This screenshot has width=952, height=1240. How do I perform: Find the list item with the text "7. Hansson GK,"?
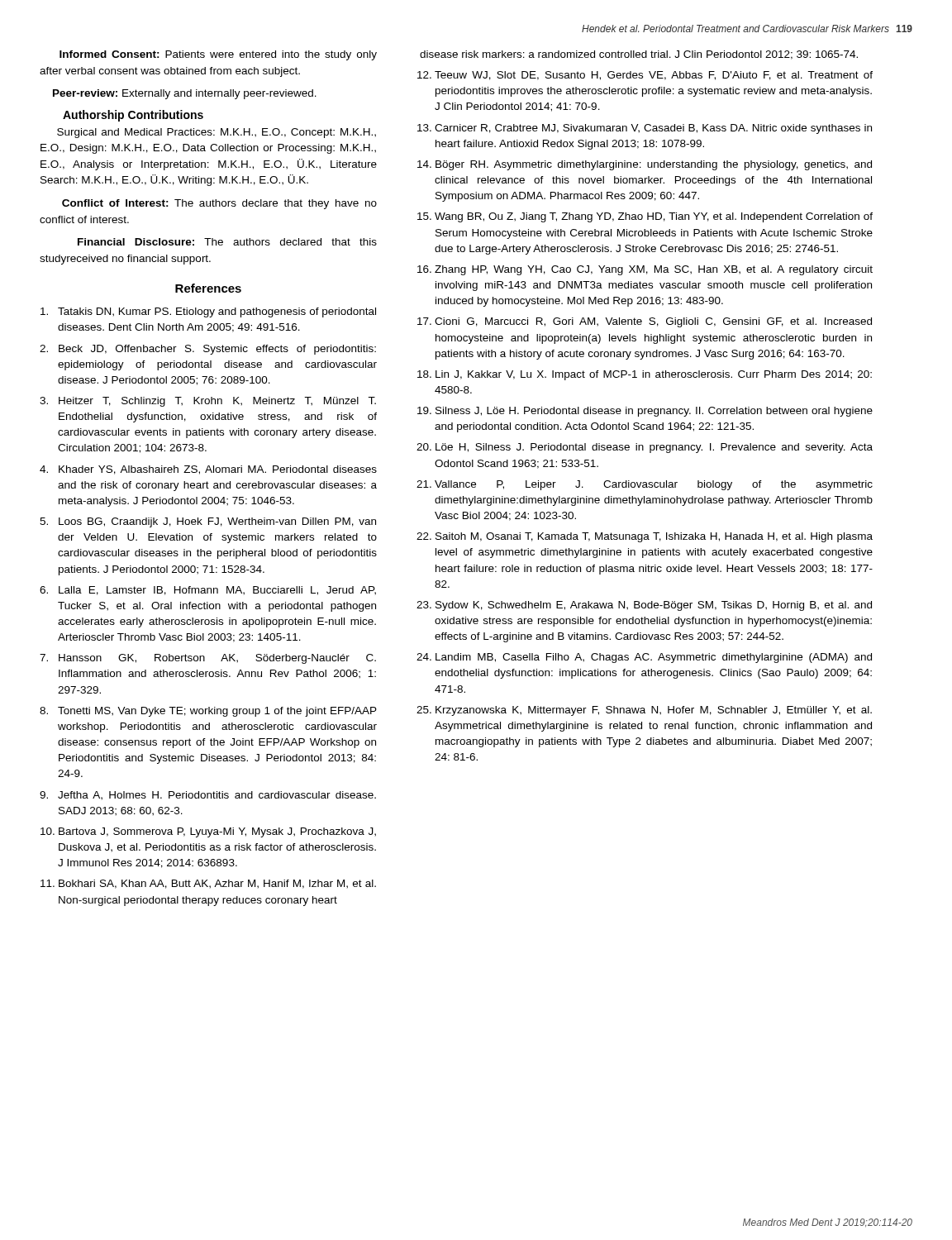click(x=208, y=674)
